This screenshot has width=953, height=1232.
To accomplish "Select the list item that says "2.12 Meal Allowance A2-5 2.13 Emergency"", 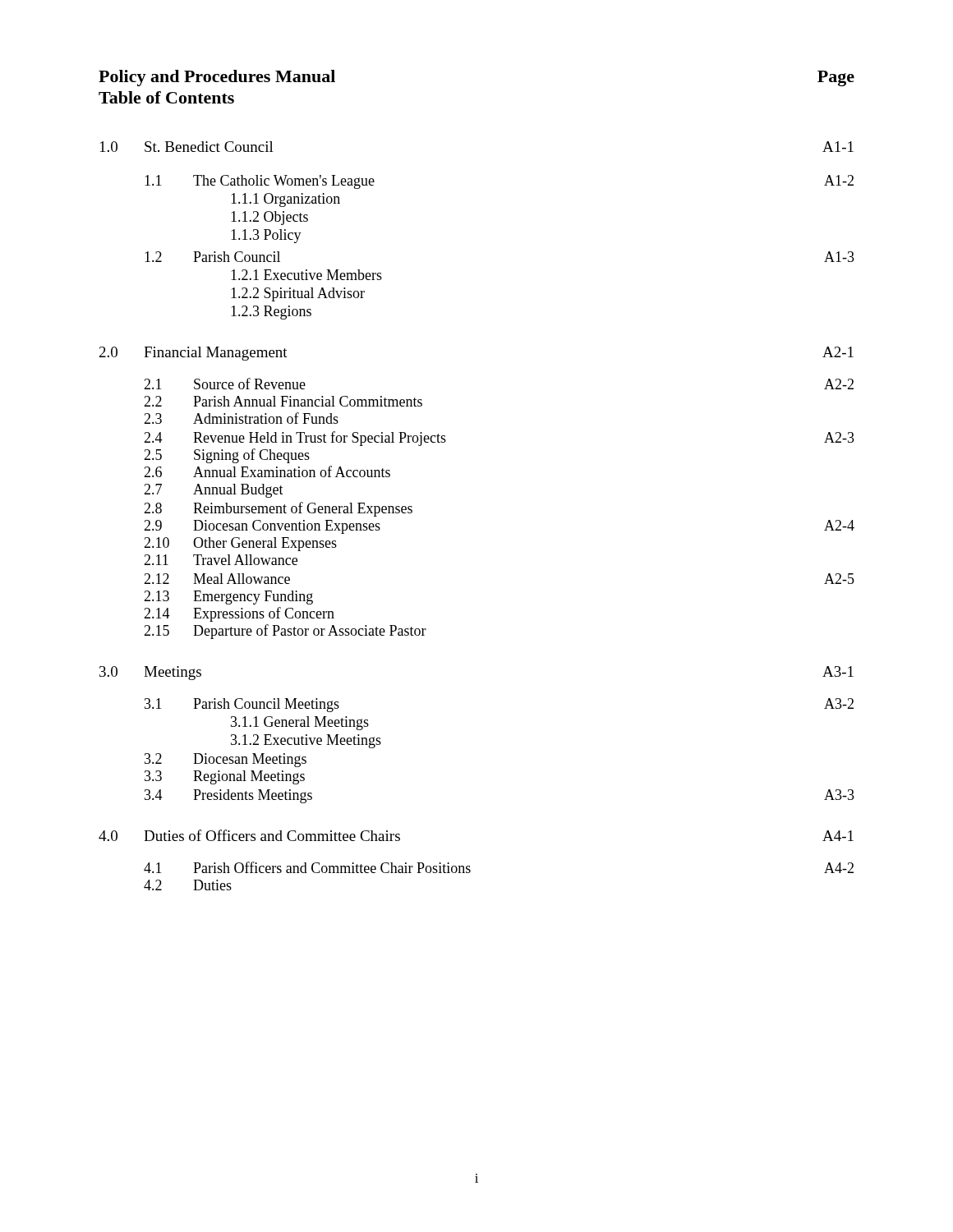I will point(159,579).
